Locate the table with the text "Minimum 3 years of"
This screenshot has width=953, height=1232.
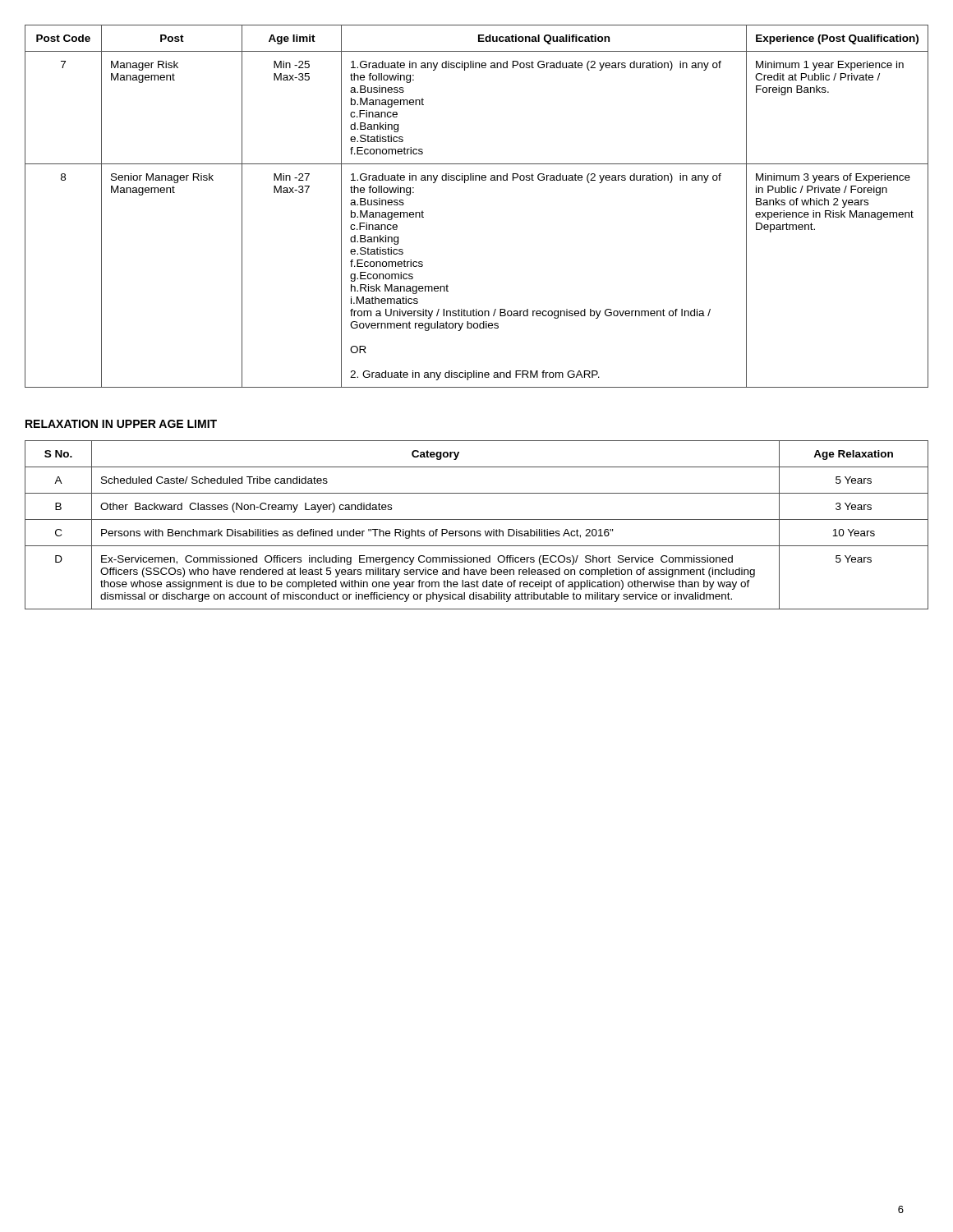(476, 206)
